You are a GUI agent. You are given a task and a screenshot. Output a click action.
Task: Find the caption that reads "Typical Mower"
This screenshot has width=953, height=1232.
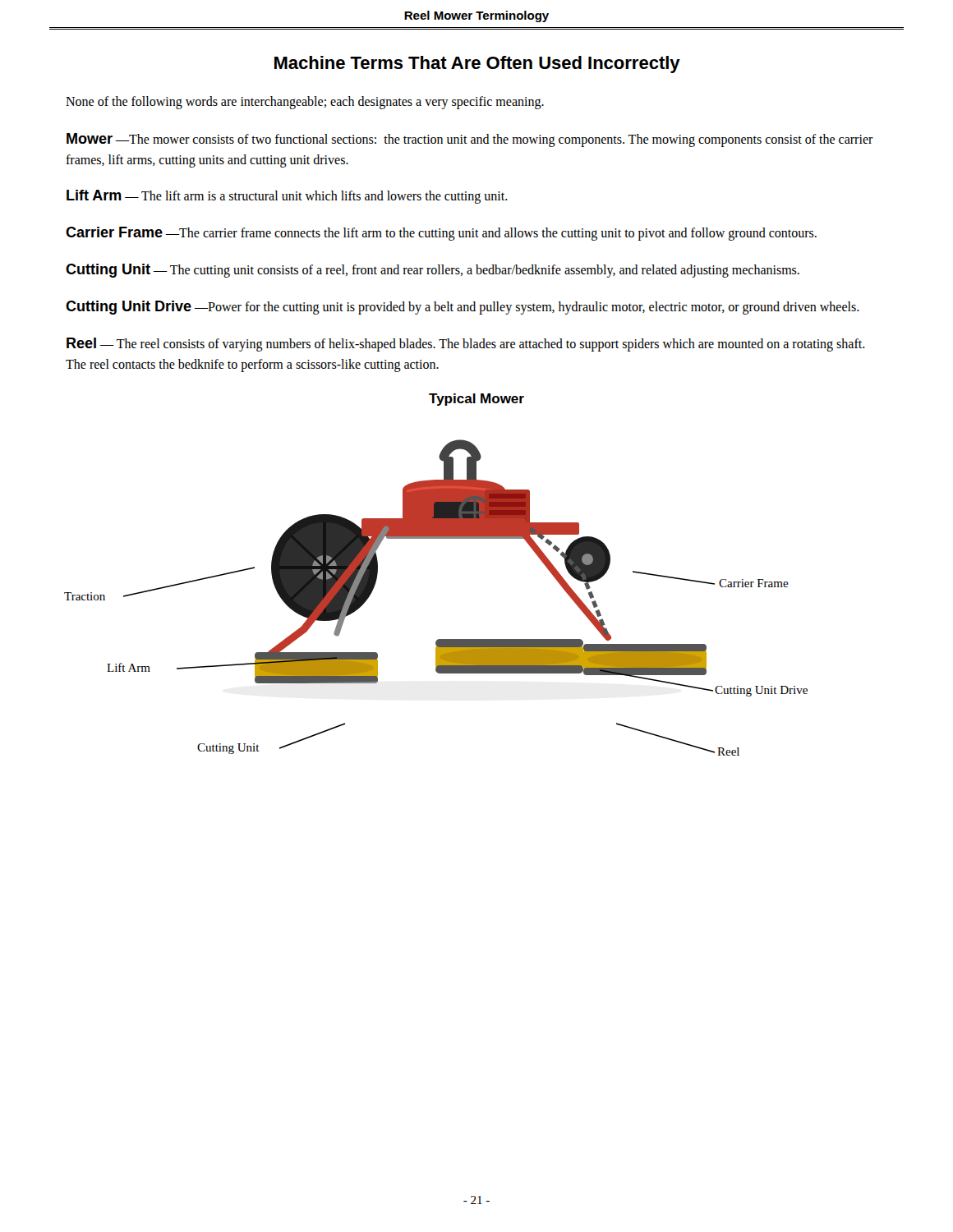pos(476,399)
